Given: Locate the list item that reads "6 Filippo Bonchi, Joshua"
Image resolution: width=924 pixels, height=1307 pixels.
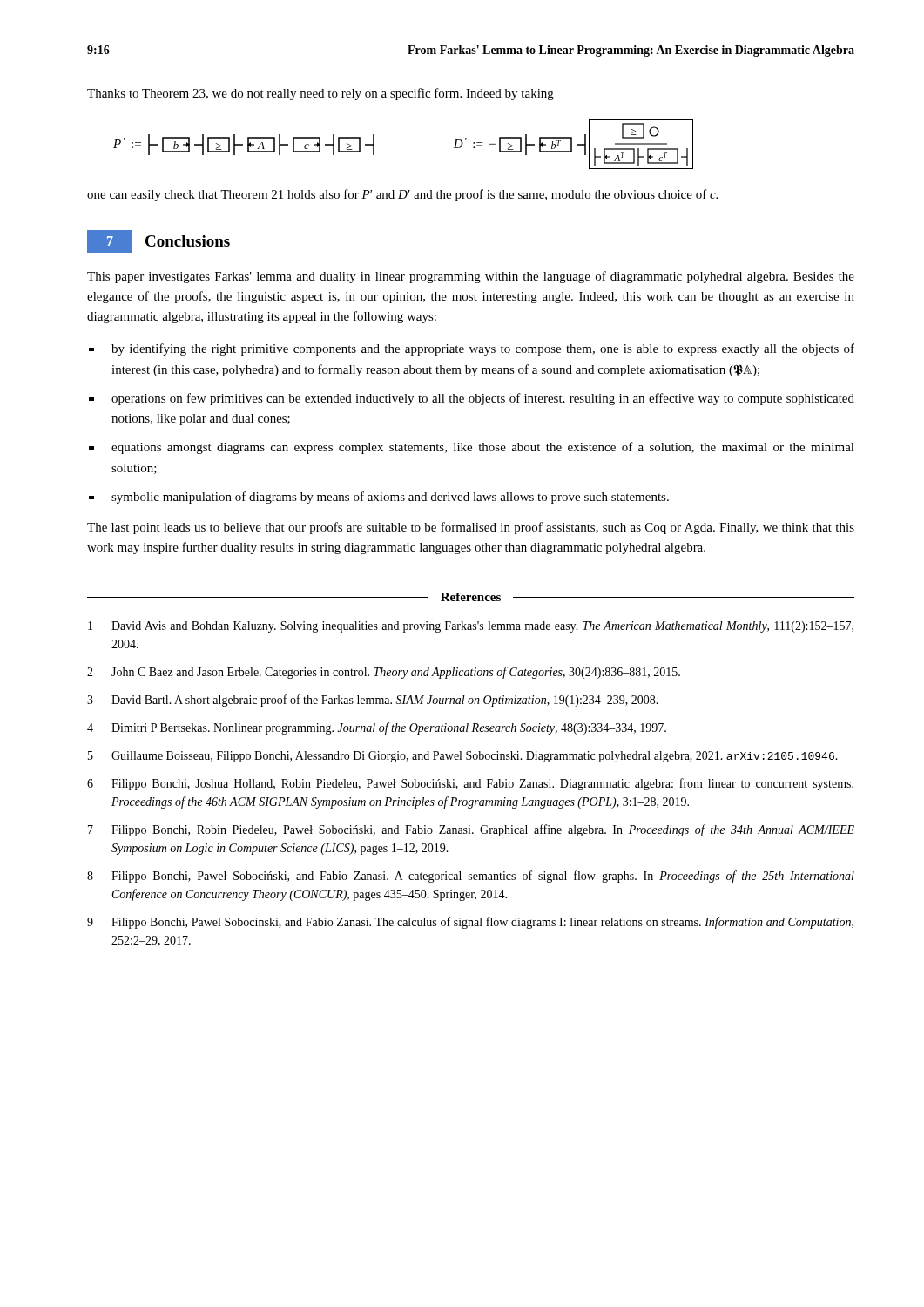Looking at the screenshot, I should (x=471, y=793).
